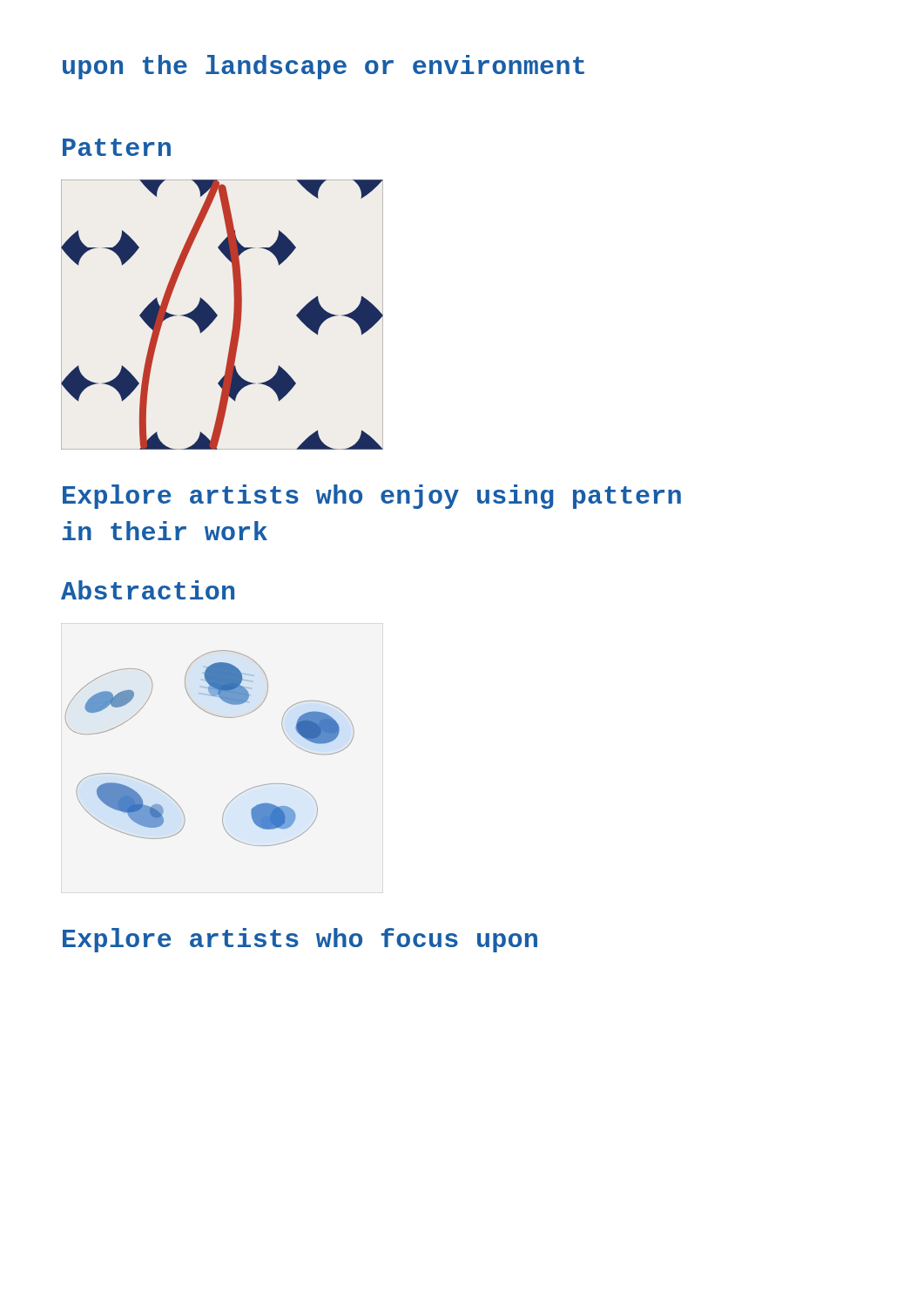Select the title

(x=324, y=67)
